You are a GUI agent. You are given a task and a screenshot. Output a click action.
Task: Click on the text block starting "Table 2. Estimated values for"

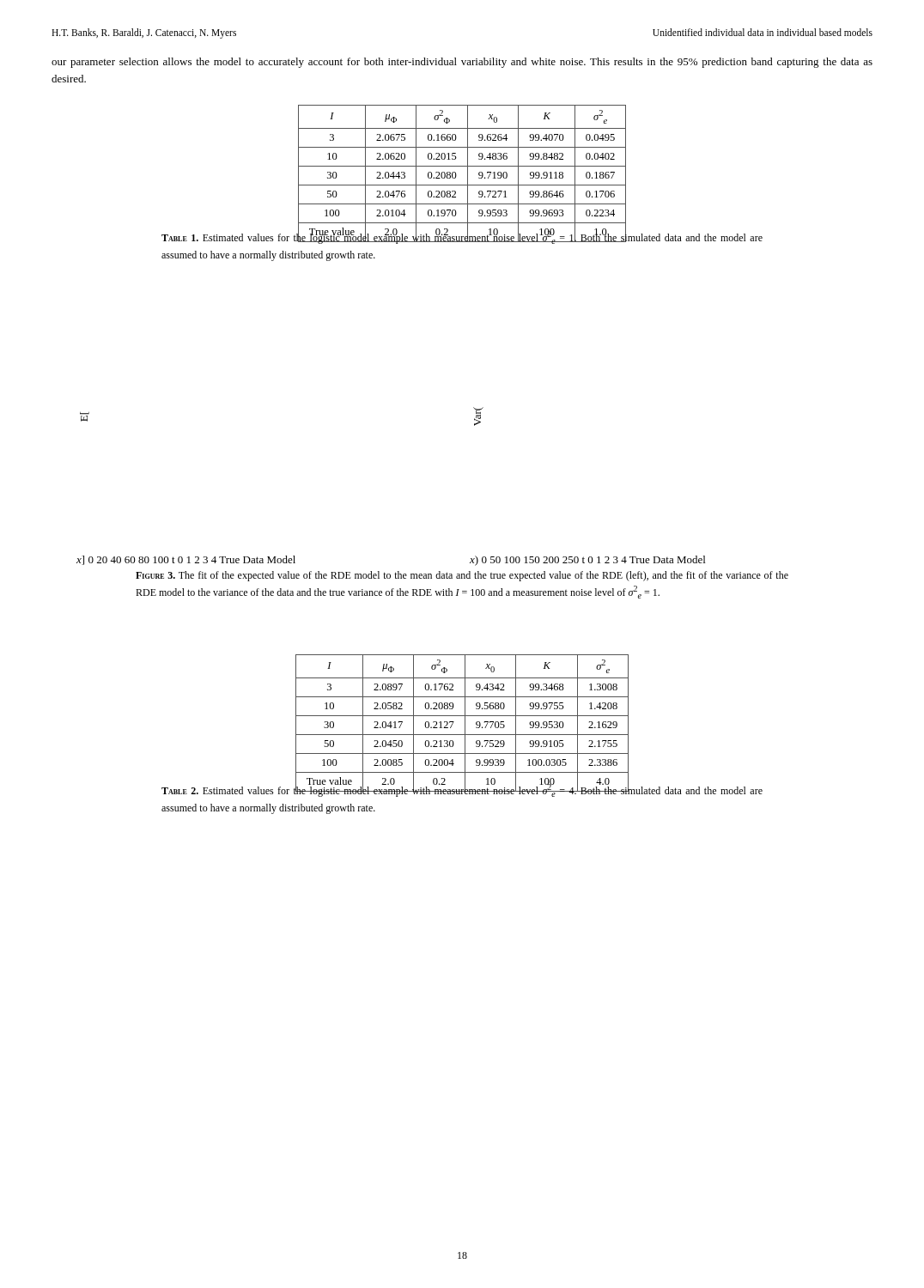point(462,799)
